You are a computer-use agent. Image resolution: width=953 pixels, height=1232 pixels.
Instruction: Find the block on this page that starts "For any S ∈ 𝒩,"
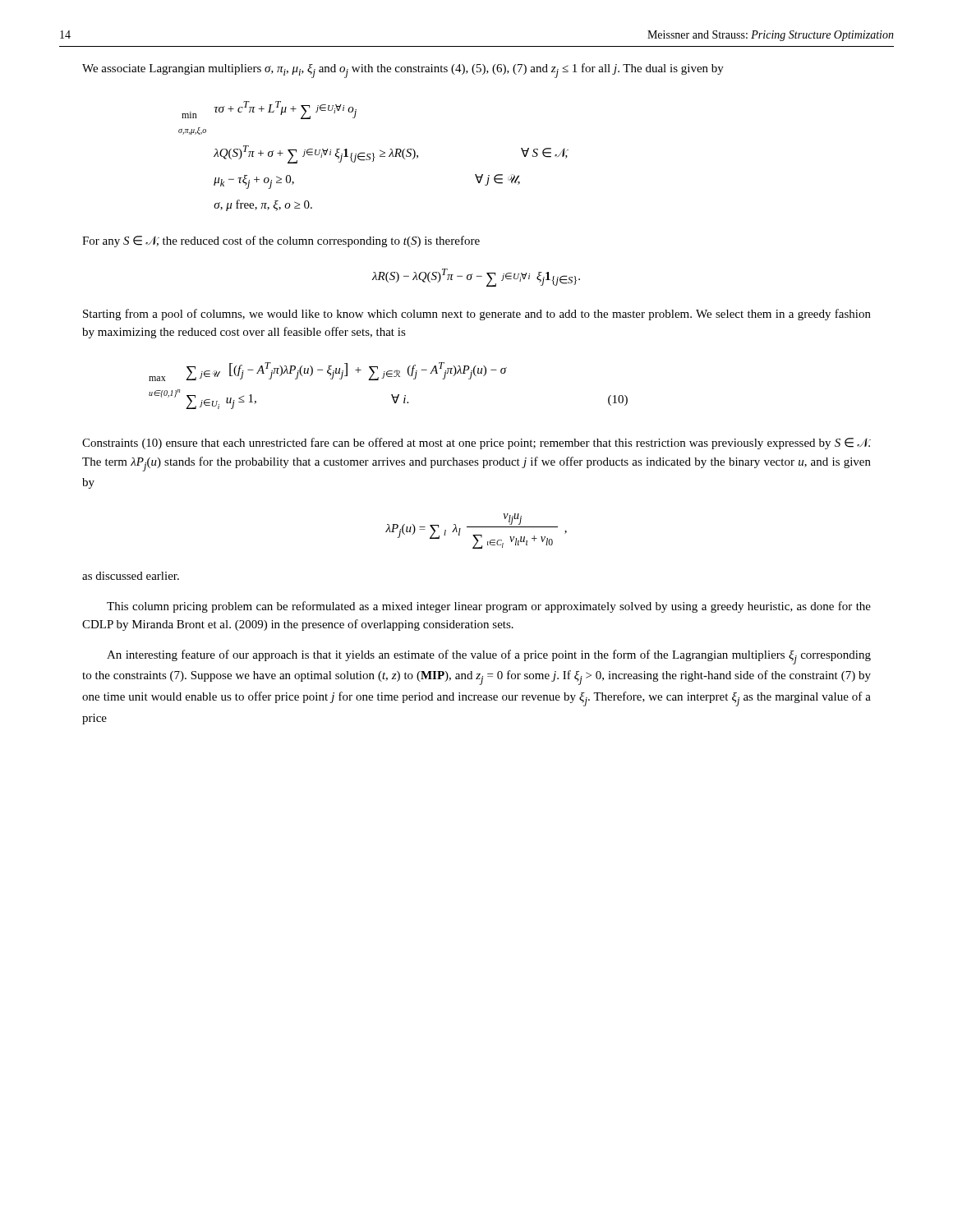(x=476, y=240)
